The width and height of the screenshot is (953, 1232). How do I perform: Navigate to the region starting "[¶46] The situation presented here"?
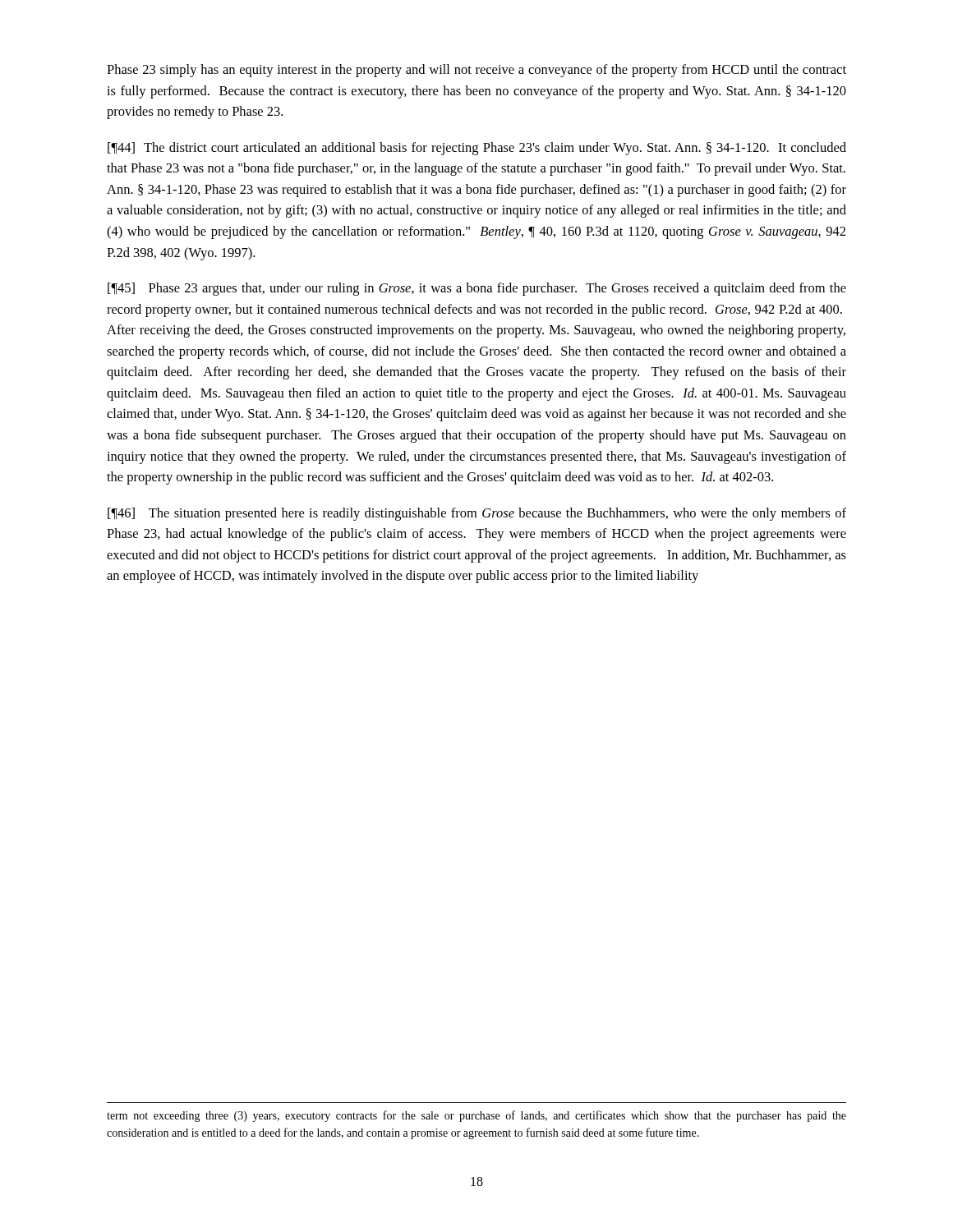(x=476, y=544)
